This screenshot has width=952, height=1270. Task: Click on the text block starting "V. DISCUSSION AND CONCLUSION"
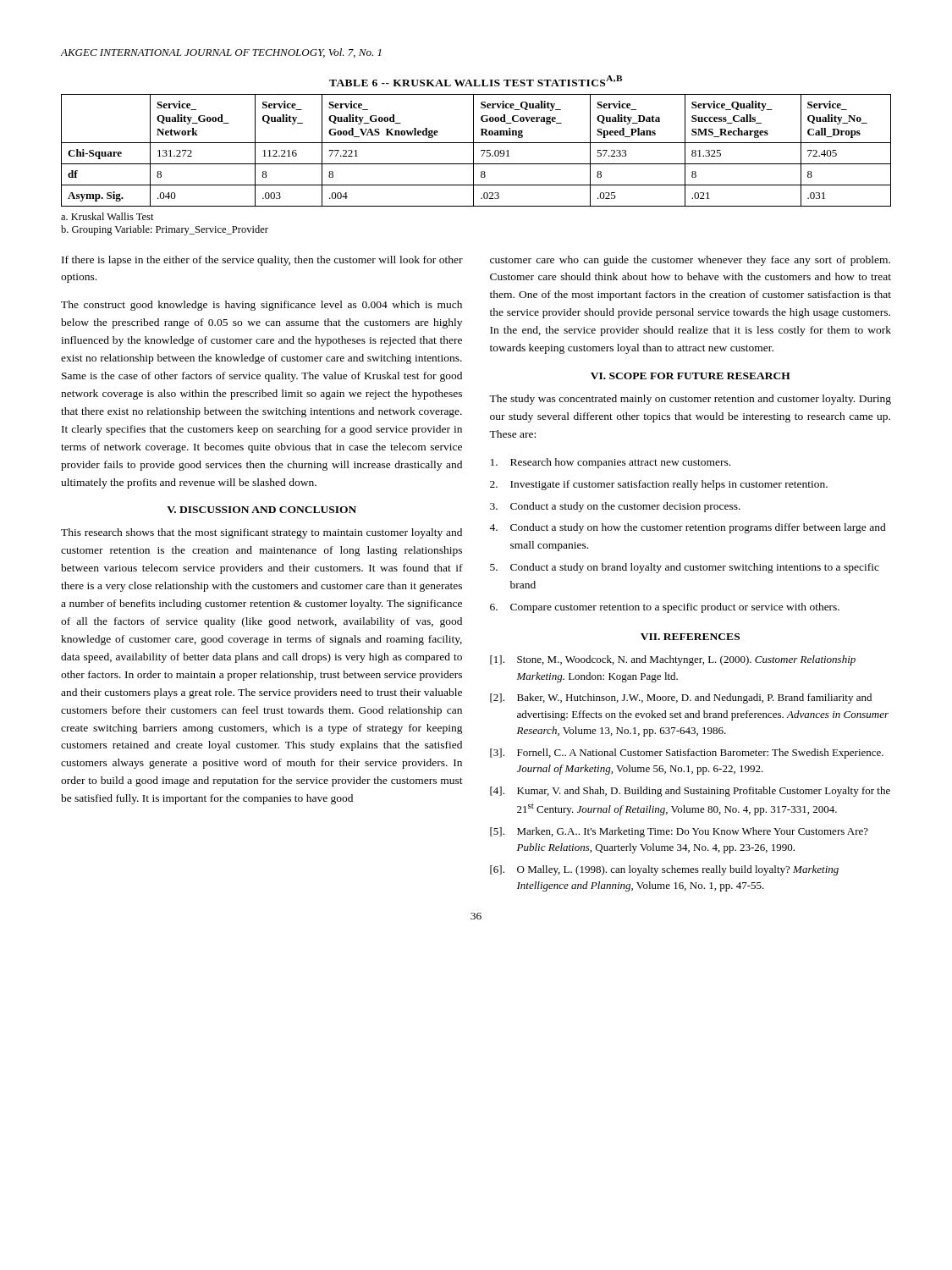coord(262,510)
